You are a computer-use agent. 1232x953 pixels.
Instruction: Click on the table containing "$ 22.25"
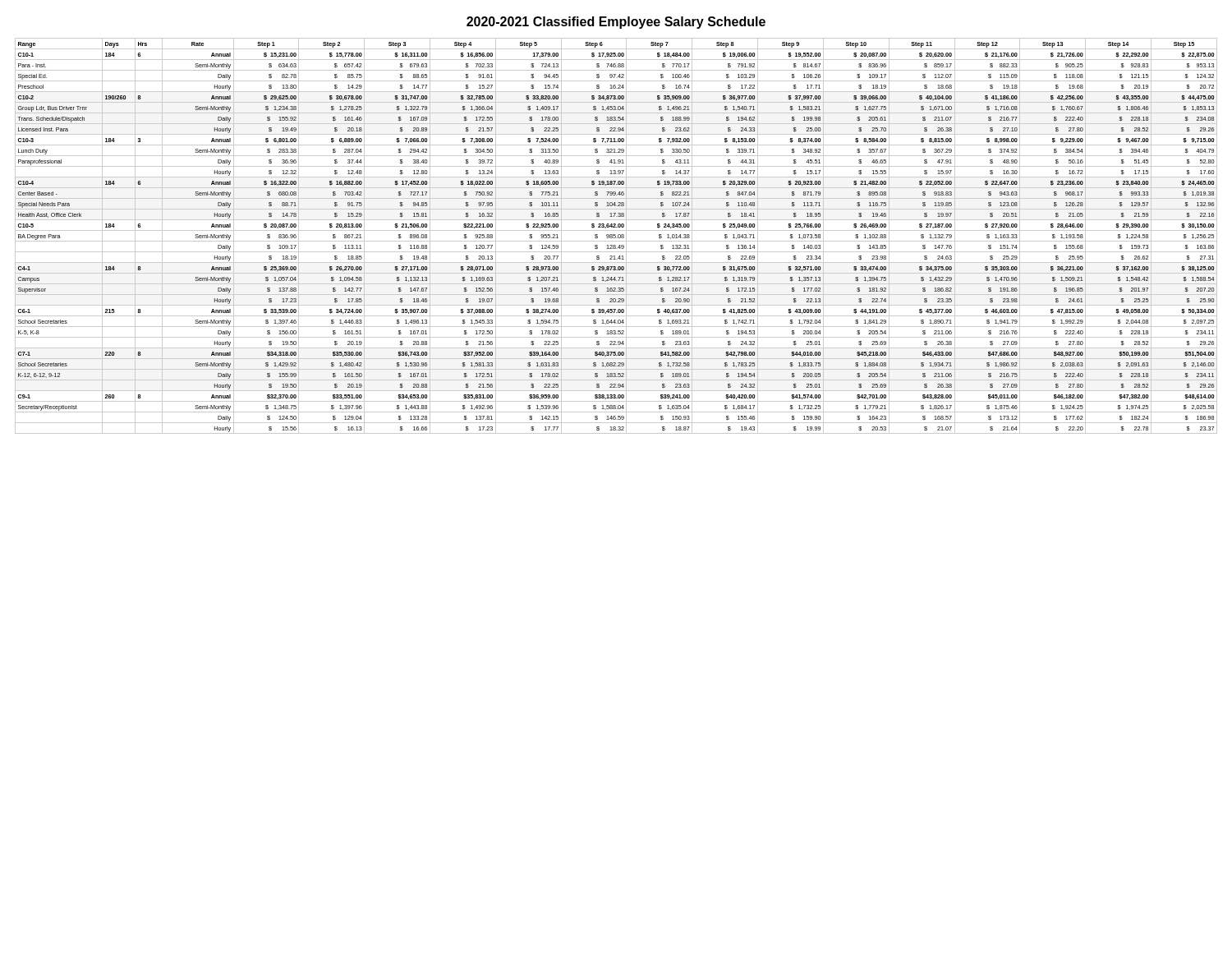coord(616,236)
